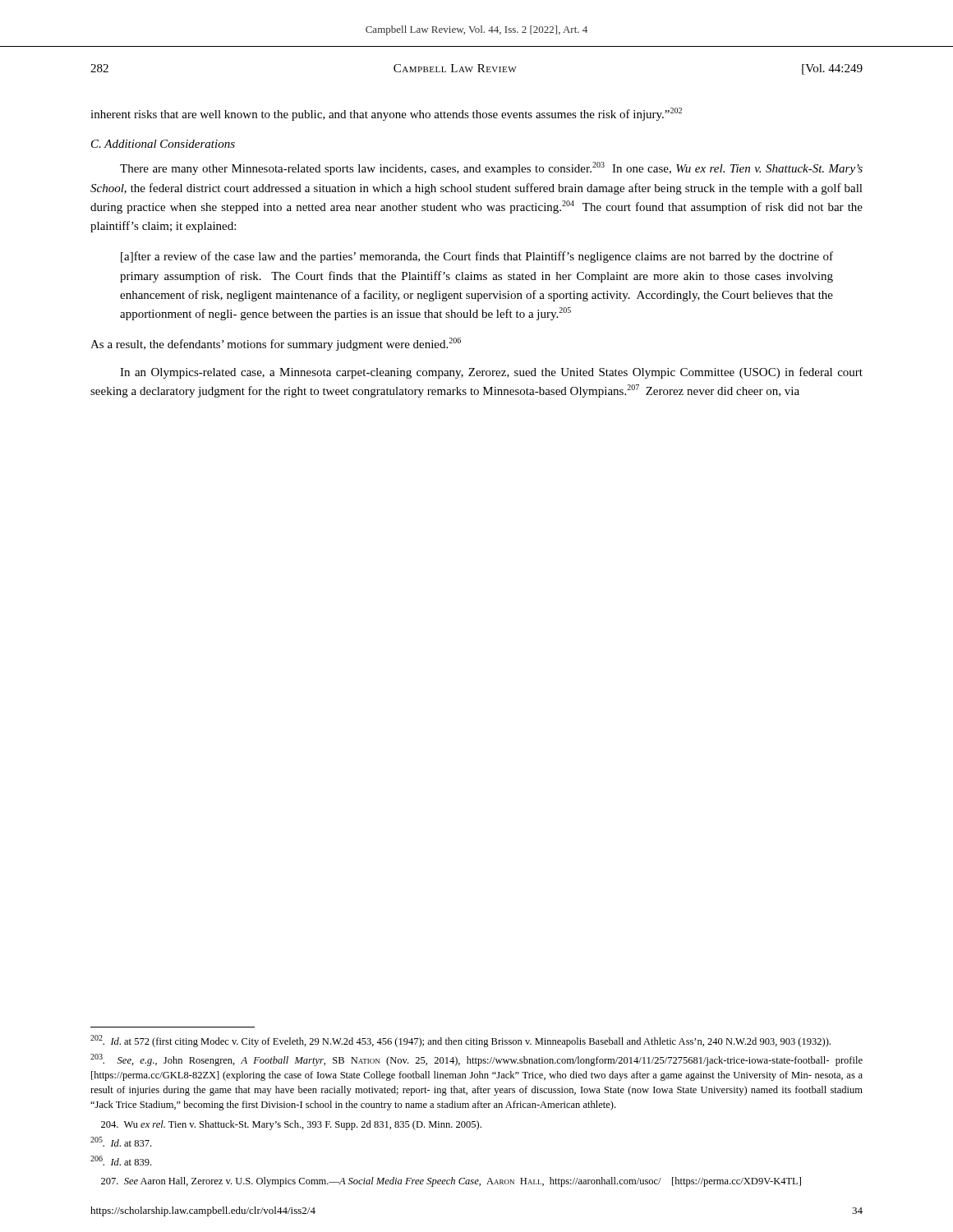Find "C. Additional Considerations" on this page
Image resolution: width=953 pixels, height=1232 pixels.
click(x=163, y=144)
